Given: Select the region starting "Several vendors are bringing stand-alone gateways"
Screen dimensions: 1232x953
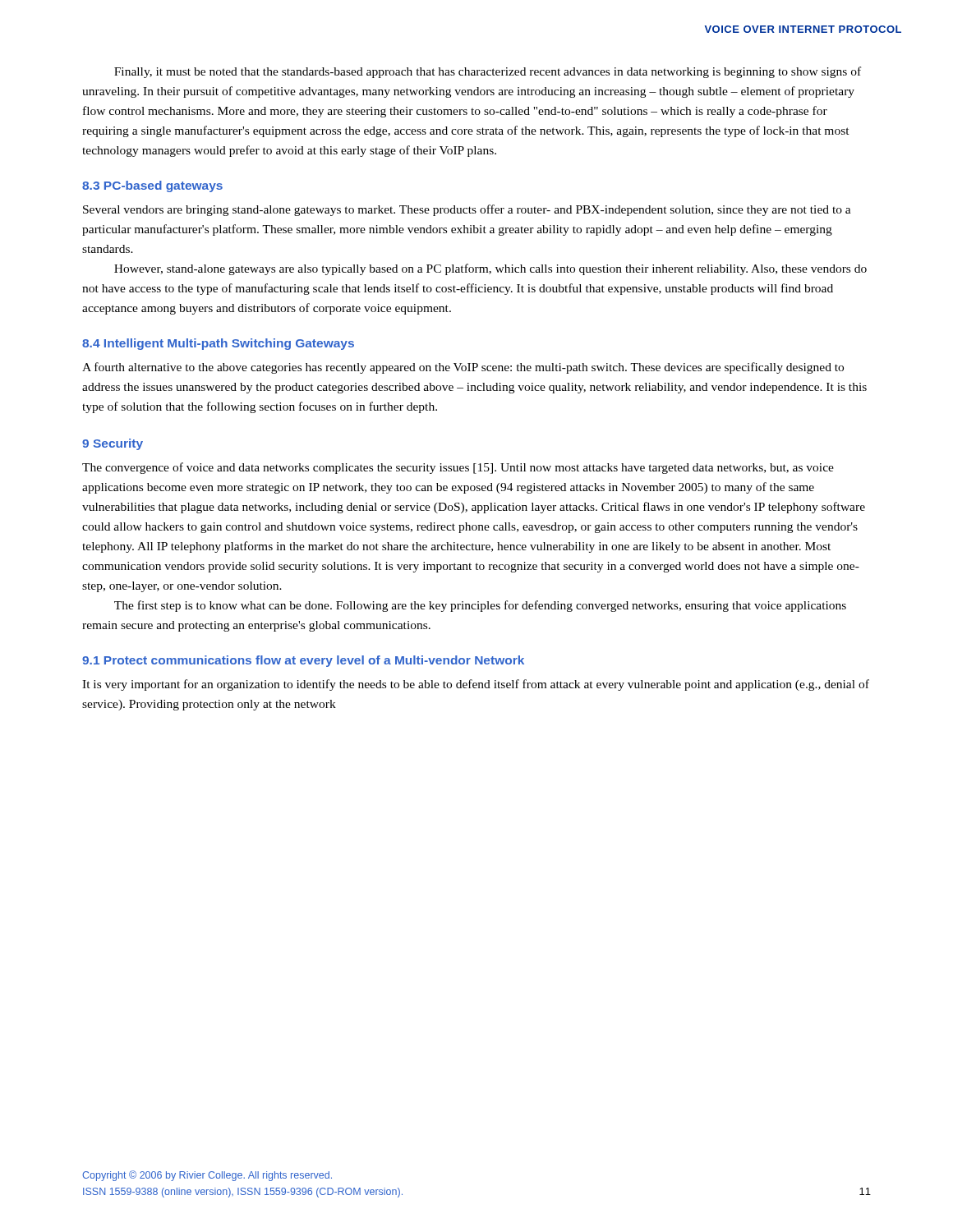Looking at the screenshot, I should click(467, 229).
